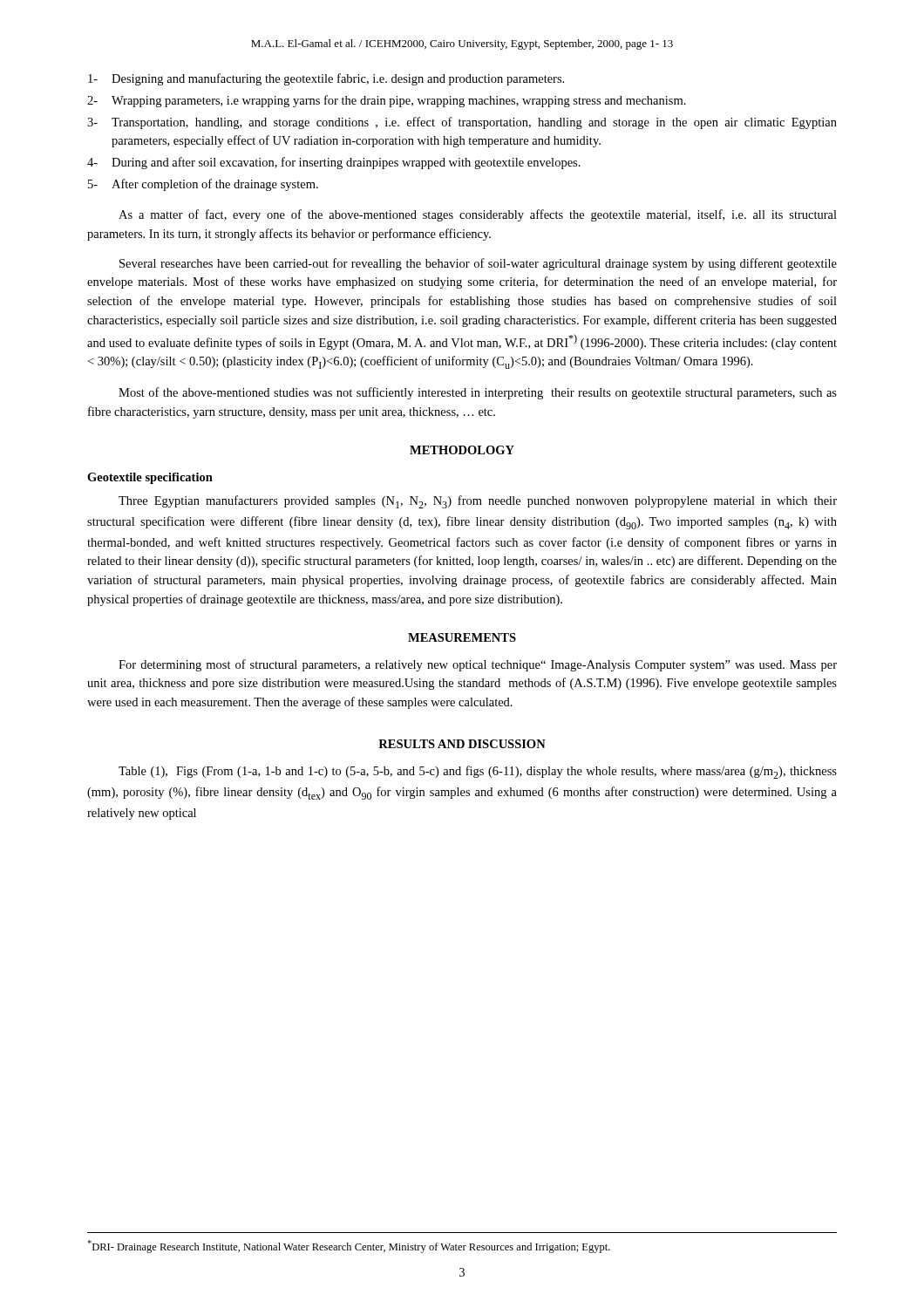
Task: Locate the passage starting "5- After completion of the drainage"
Action: pos(203,185)
